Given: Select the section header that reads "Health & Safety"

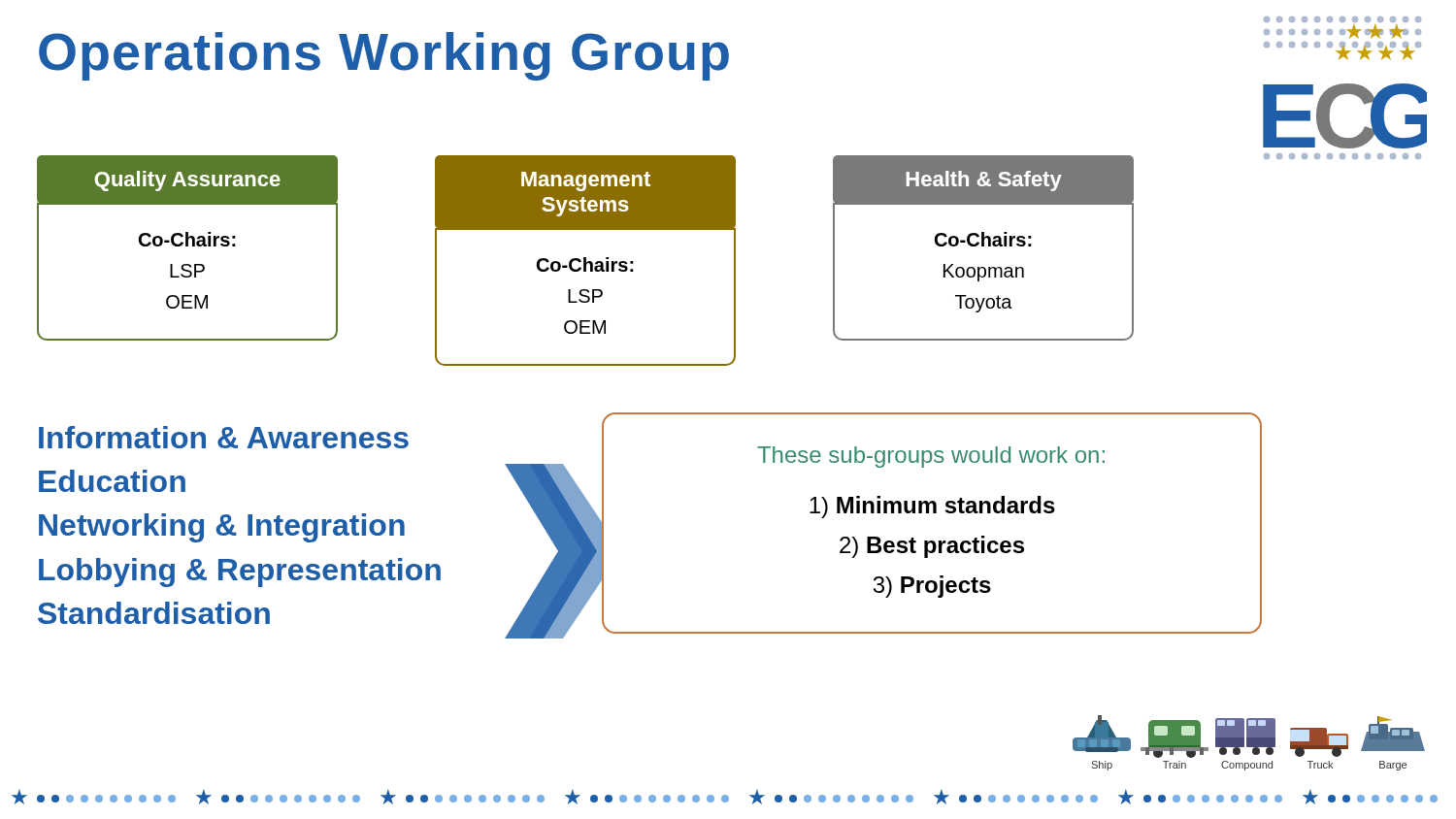Looking at the screenshot, I should tap(983, 179).
